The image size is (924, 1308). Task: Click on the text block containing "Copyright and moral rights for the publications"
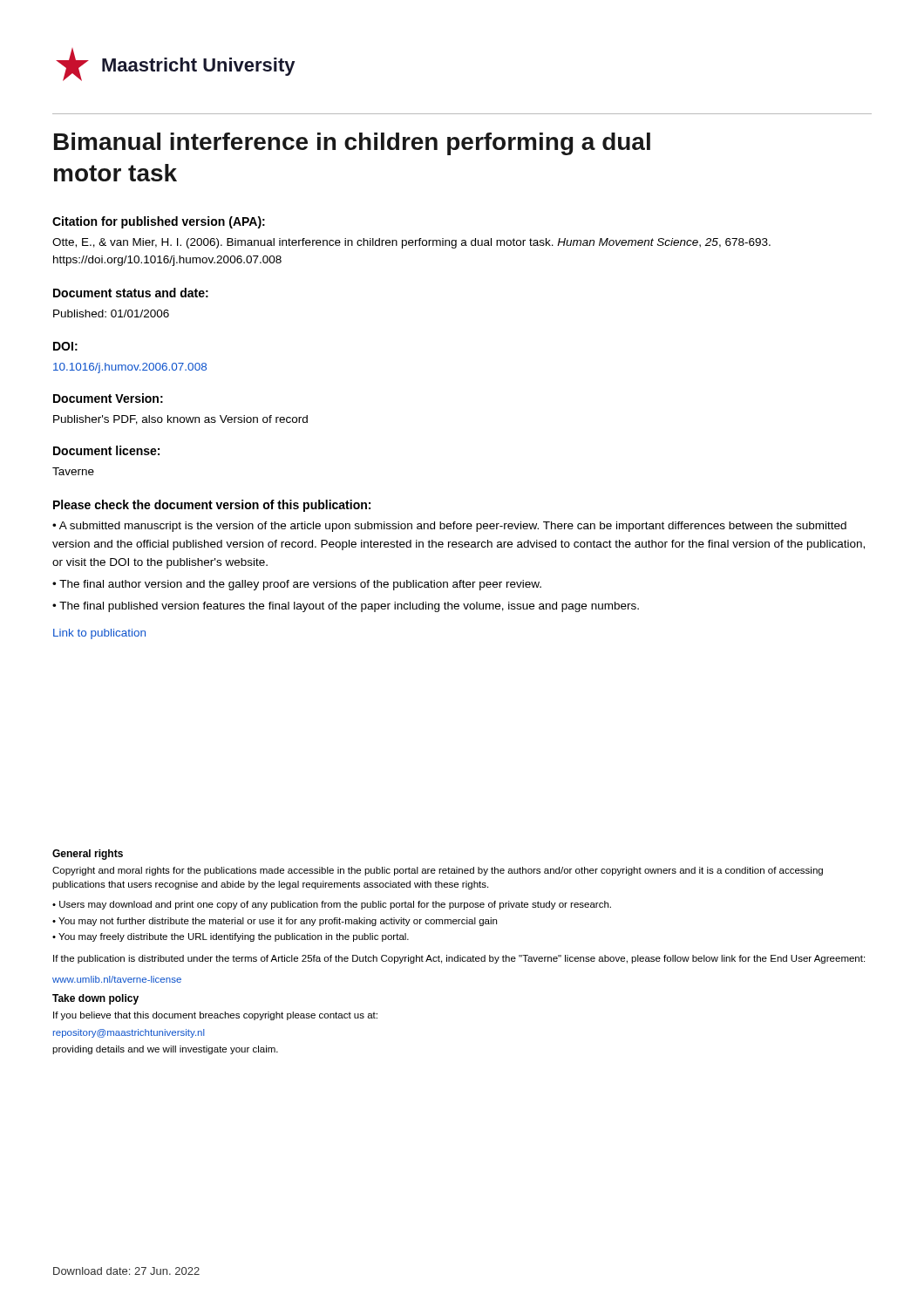tap(438, 877)
